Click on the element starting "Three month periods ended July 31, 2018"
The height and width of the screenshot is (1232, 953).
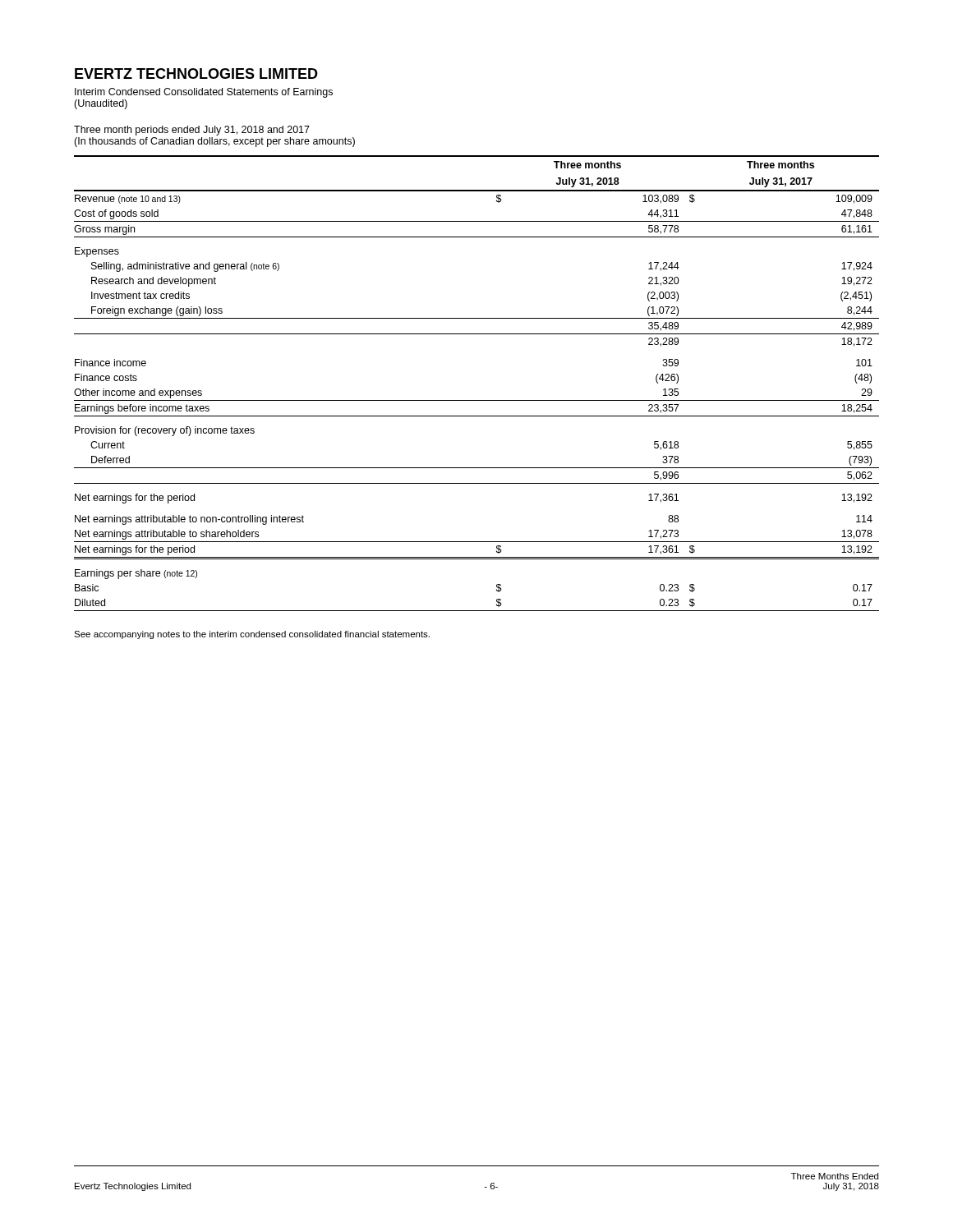point(215,136)
